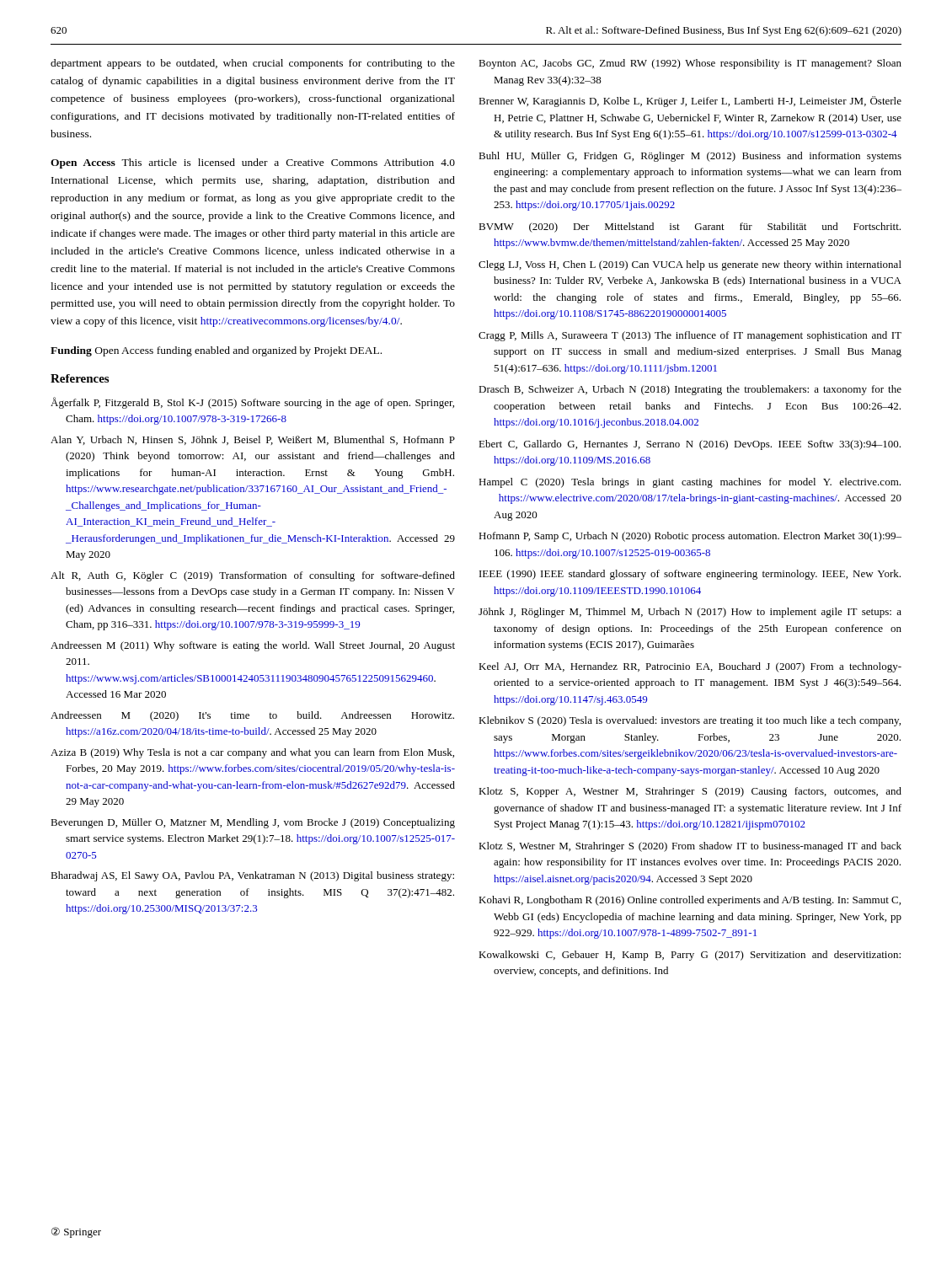Locate the list item containing "Clegg LJ, Voss H, Chen L"

tap(690, 288)
